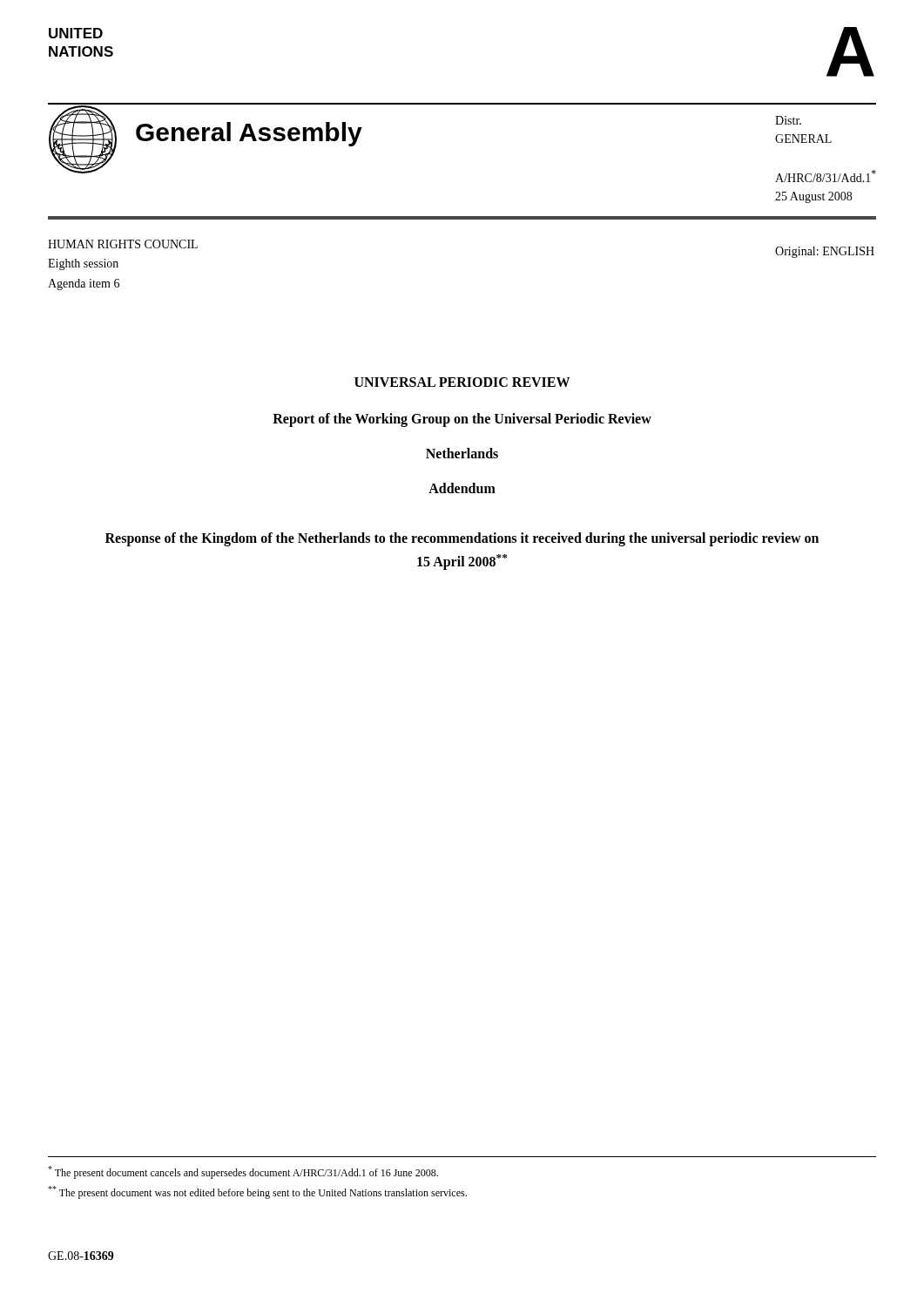The width and height of the screenshot is (924, 1307).
Task: Locate the block of text that opens with "The present document"
Action: tap(462, 1182)
